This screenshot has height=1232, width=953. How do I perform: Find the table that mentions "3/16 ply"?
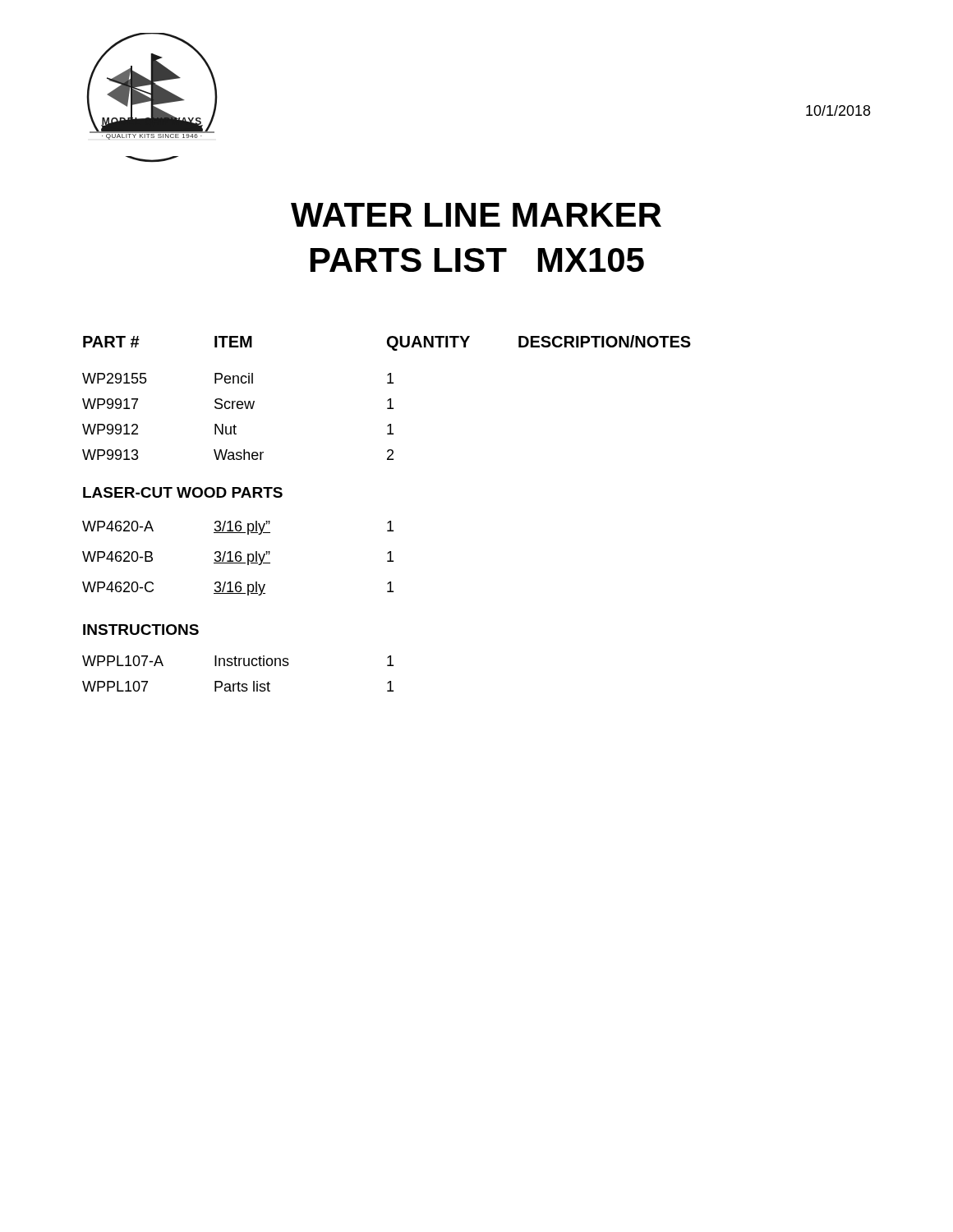click(x=485, y=516)
